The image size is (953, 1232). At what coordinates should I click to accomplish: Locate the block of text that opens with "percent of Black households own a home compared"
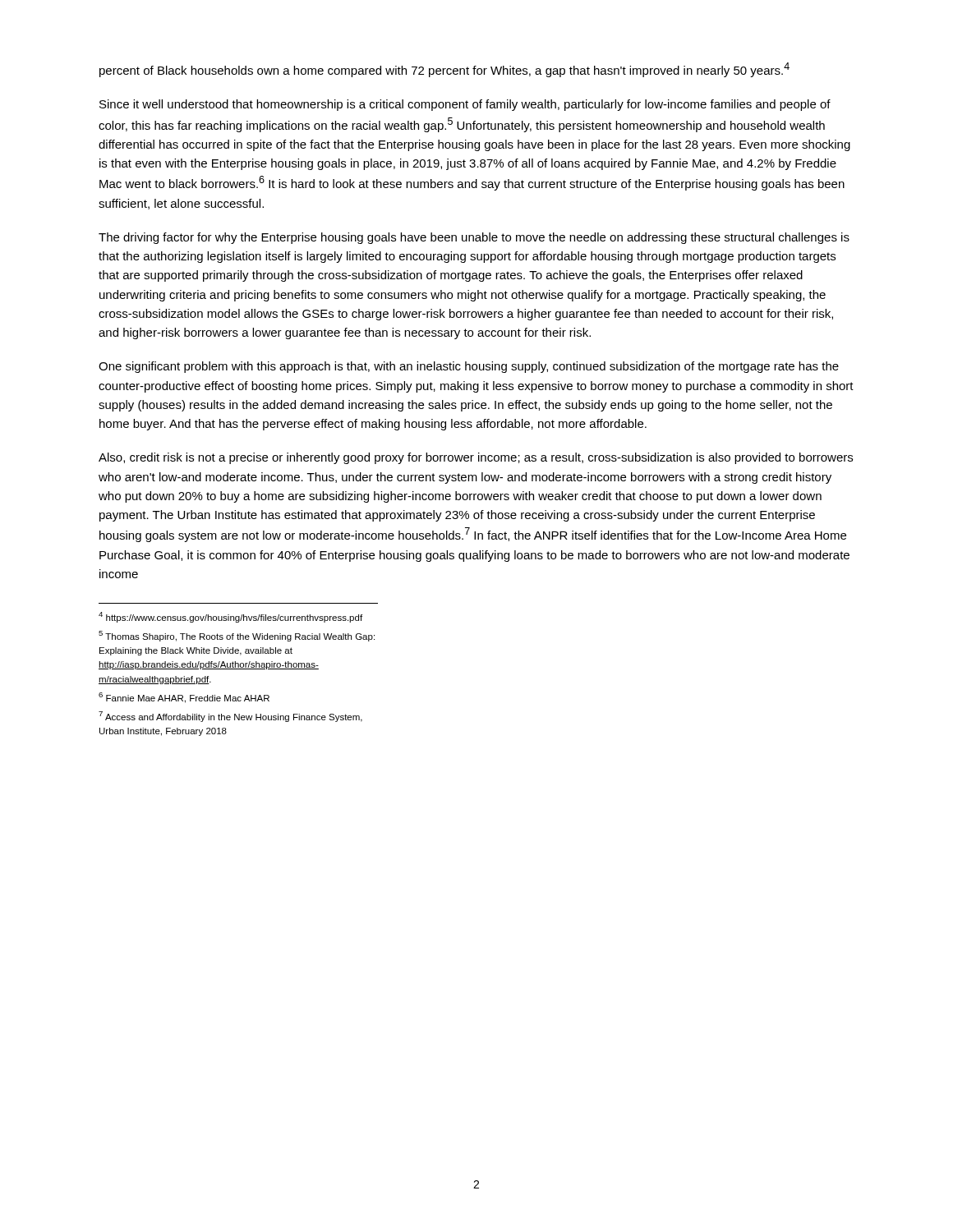444,69
